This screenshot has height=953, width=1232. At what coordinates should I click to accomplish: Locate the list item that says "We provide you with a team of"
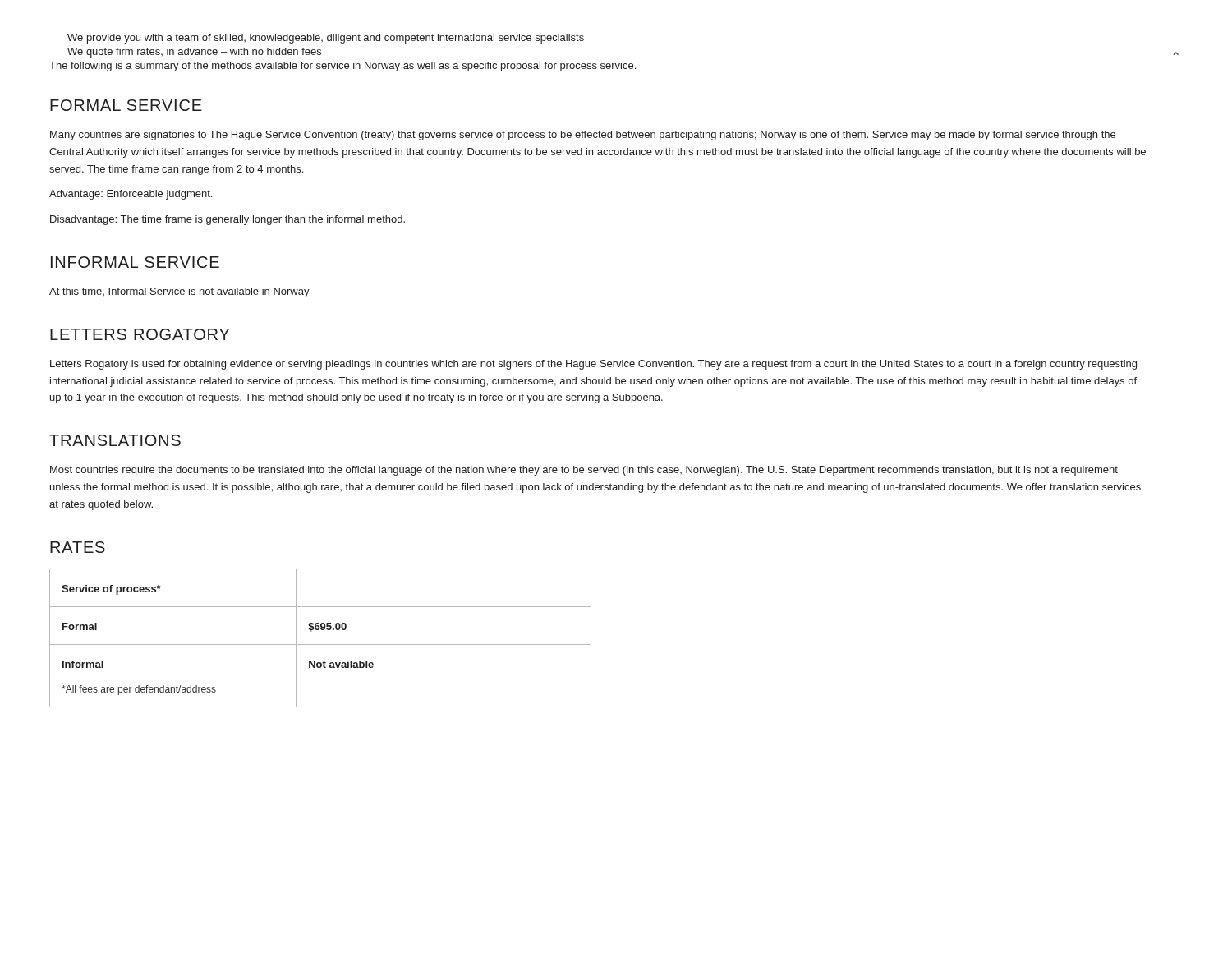click(326, 37)
